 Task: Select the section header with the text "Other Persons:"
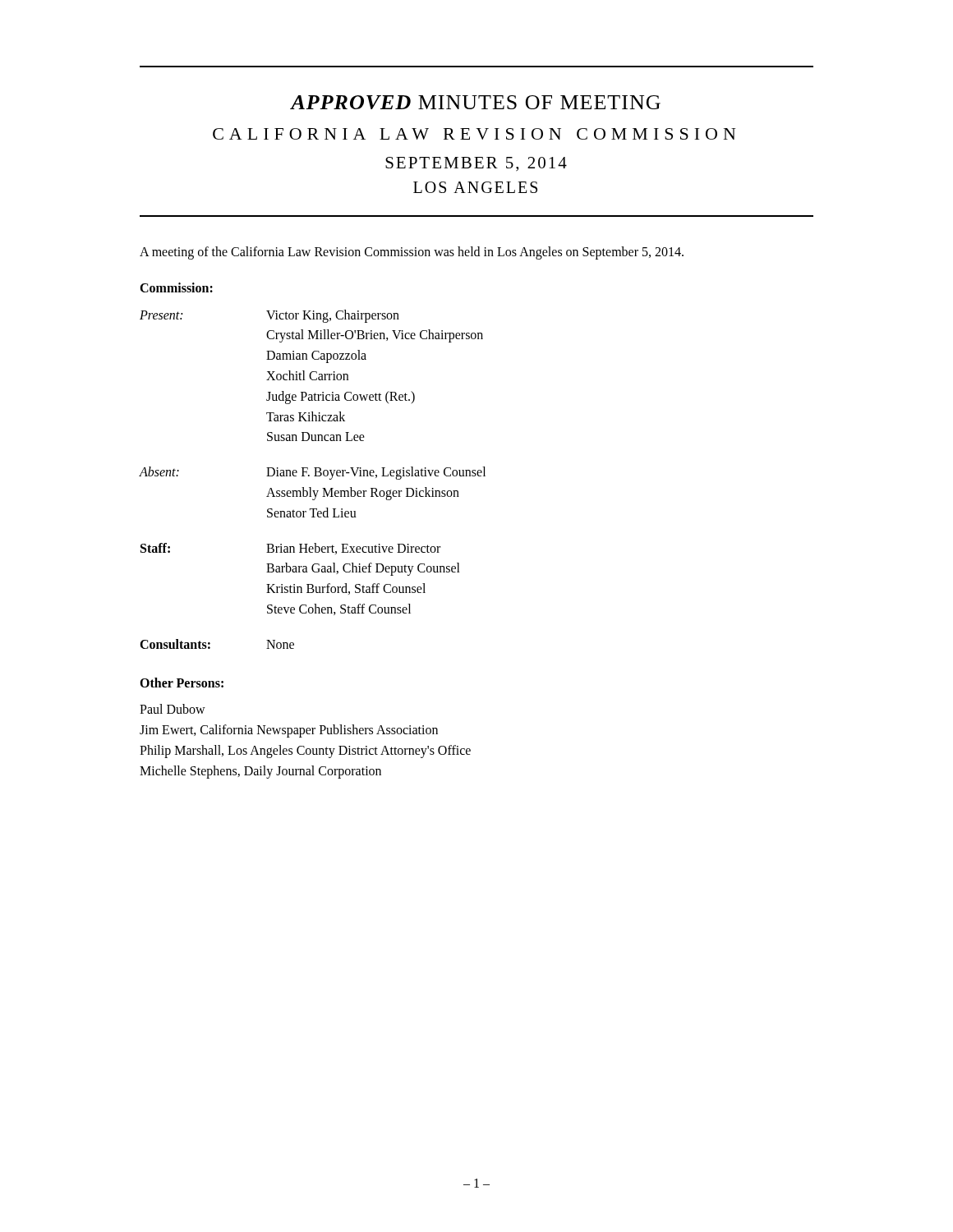[x=182, y=683]
